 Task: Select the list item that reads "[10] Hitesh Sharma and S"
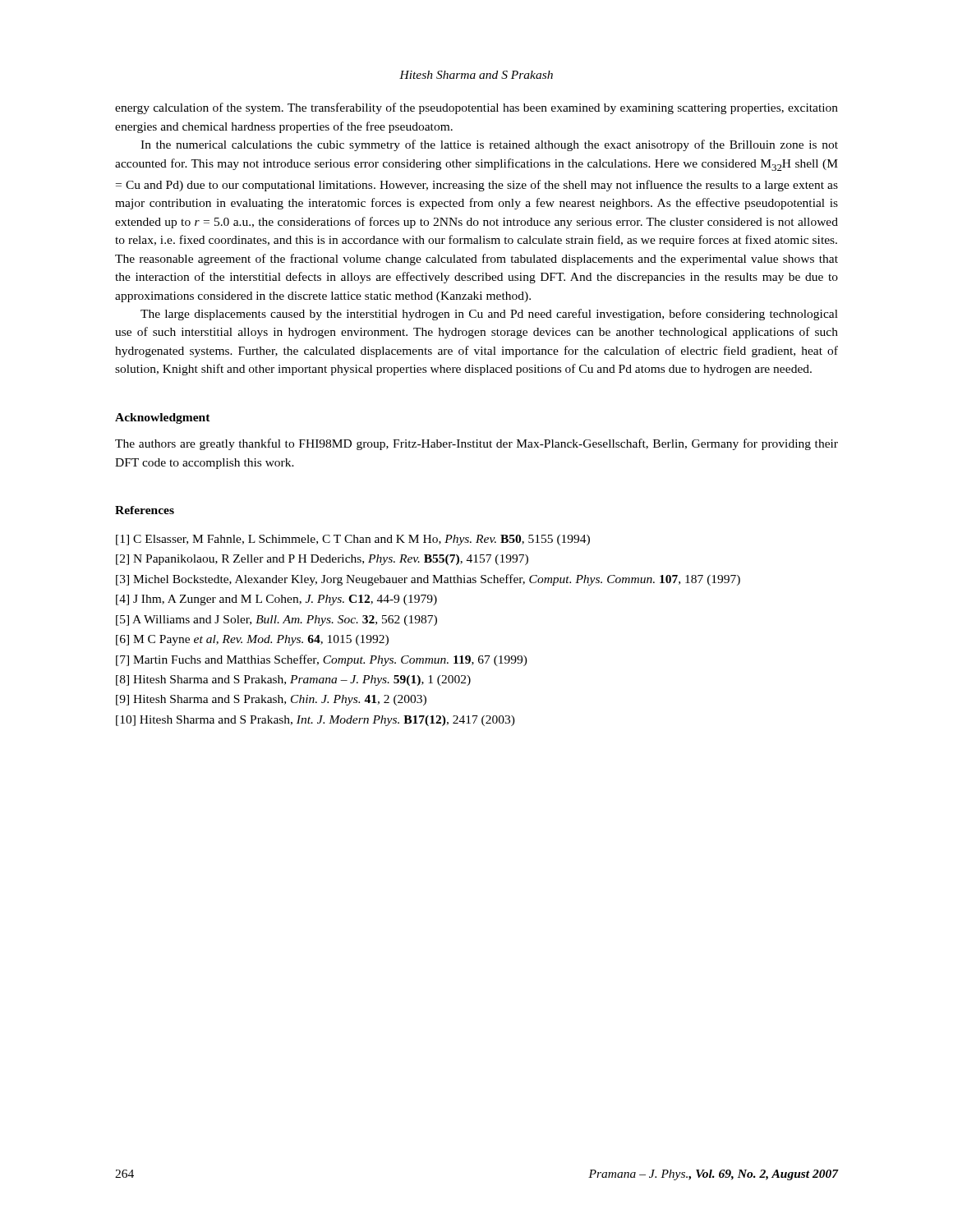315,719
